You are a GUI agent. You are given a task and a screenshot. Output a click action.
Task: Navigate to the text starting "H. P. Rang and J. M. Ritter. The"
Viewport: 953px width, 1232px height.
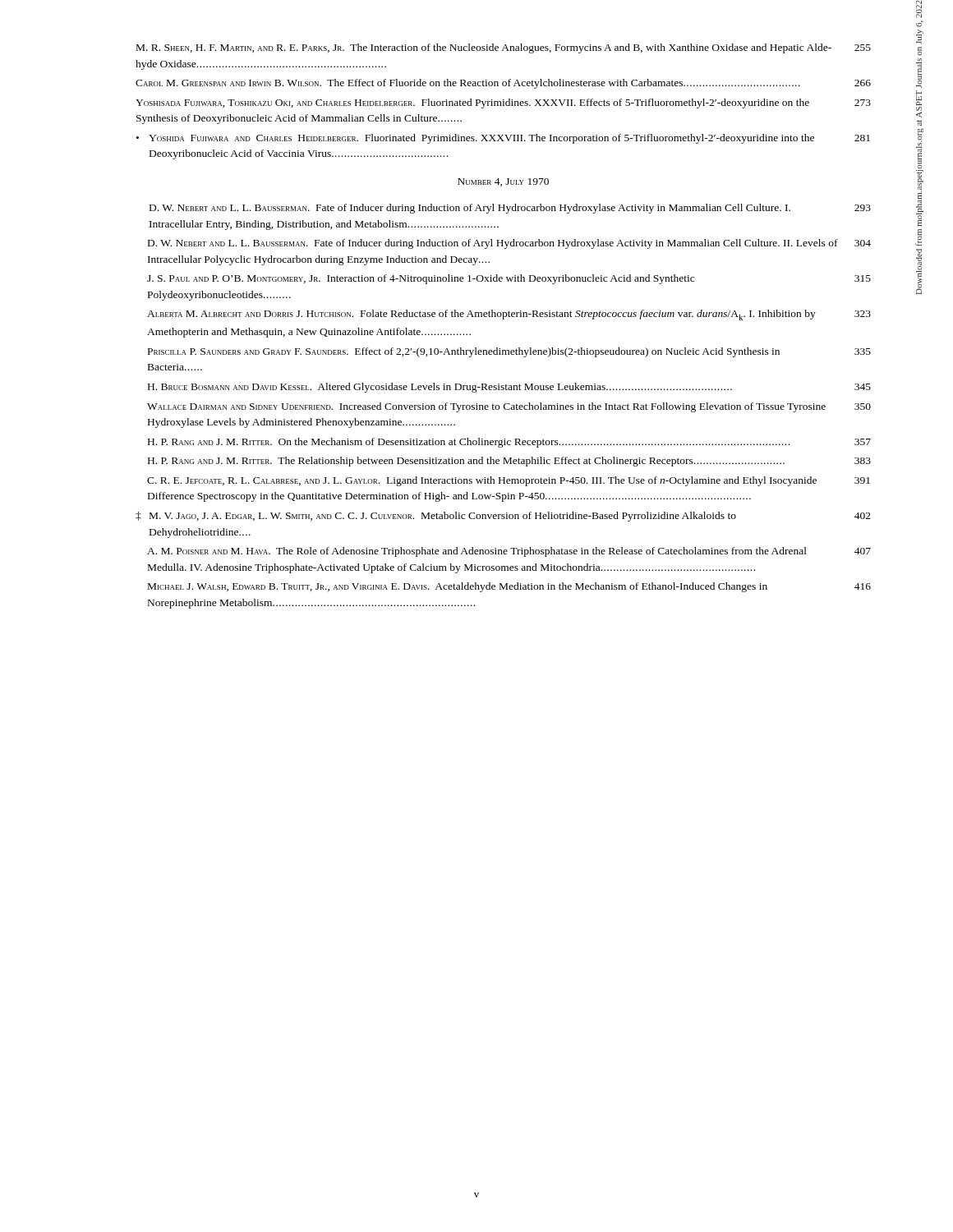(503, 461)
